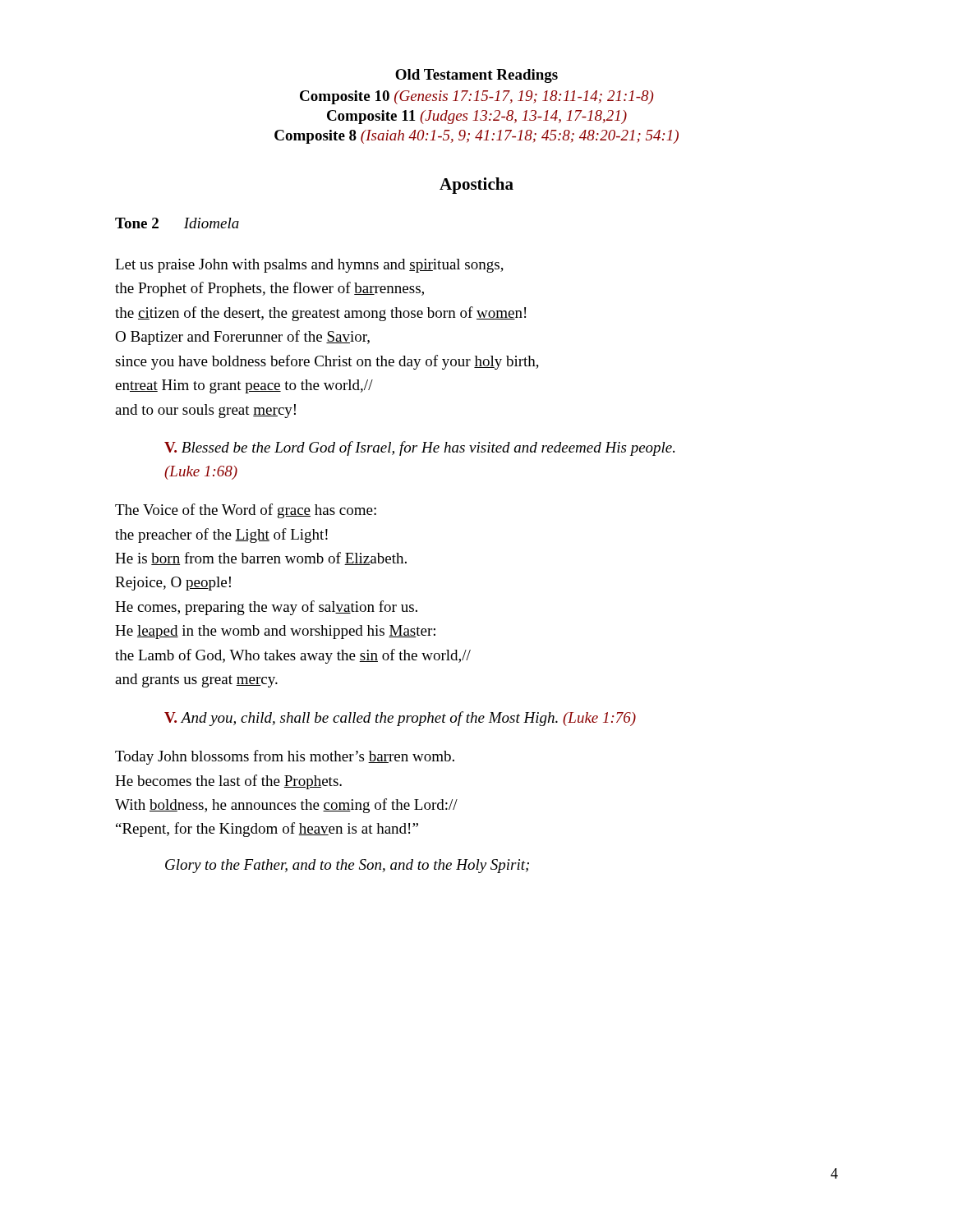Find the text starting "Today John blossoms from"
Viewport: 953px width, 1232px height.
coord(286,792)
